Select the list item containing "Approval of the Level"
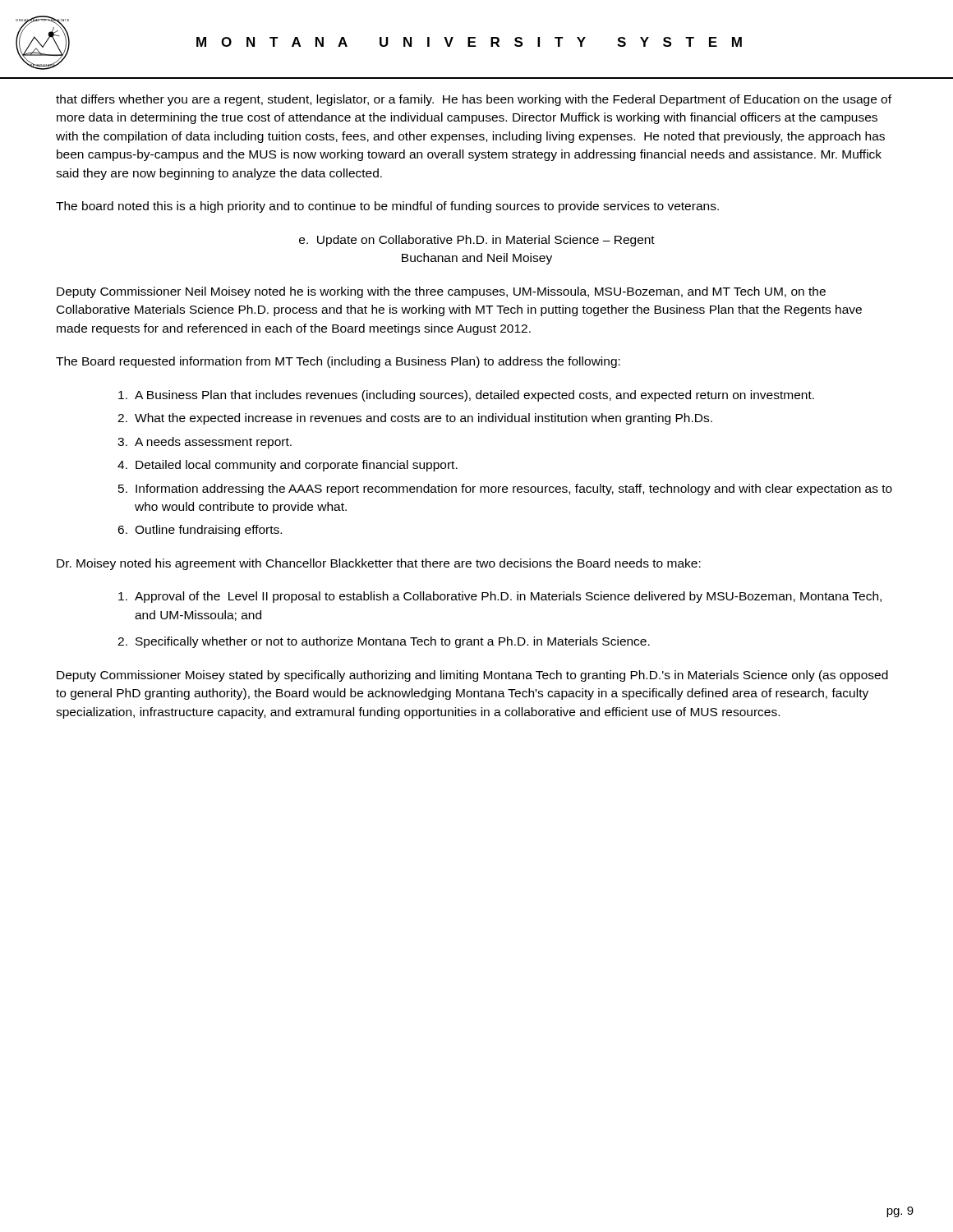Image resolution: width=953 pixels, height=1232 pixels. click(501, 606)
